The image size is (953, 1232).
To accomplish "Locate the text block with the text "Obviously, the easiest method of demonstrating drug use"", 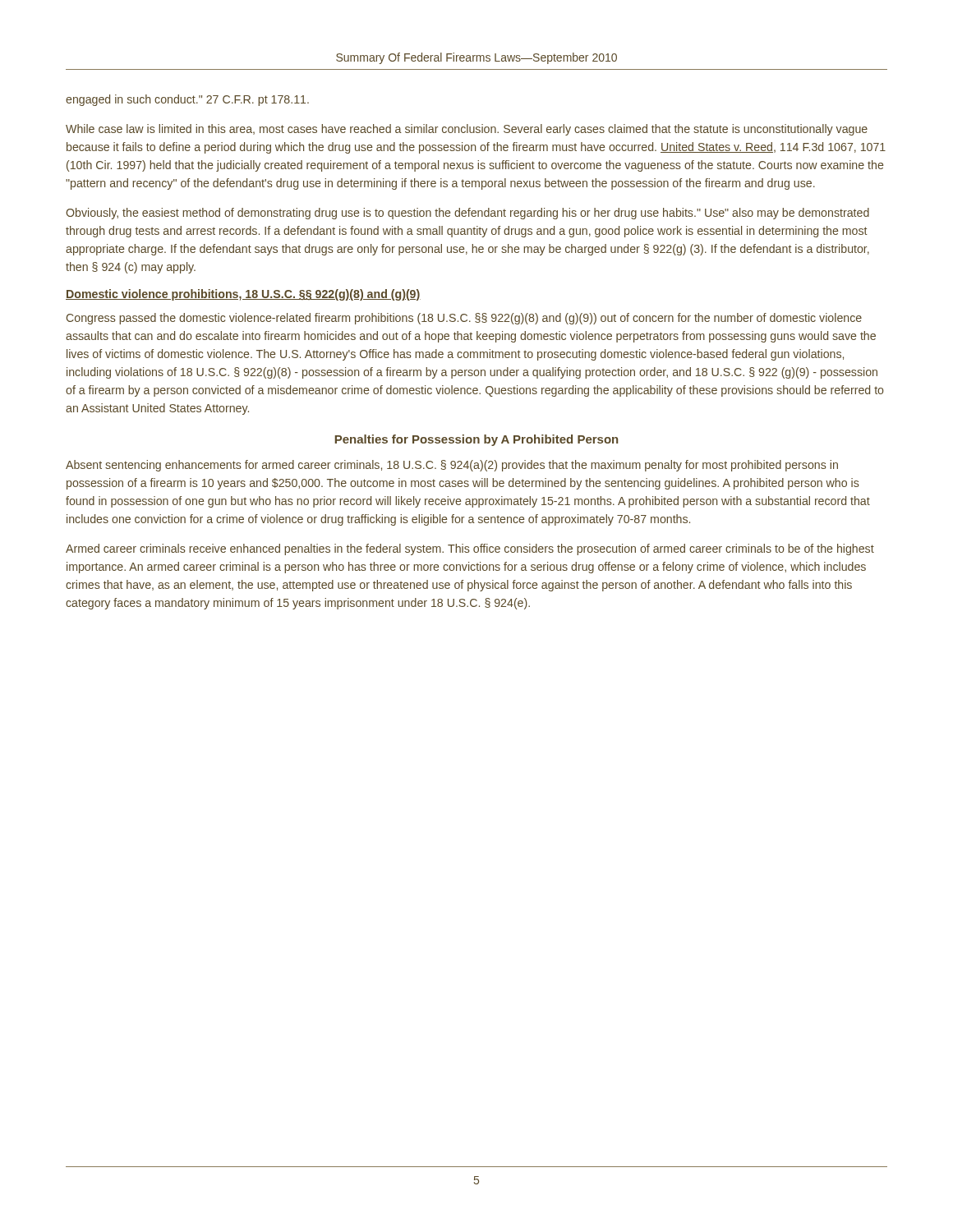I will pyautogui.click(x=468, y=240).
